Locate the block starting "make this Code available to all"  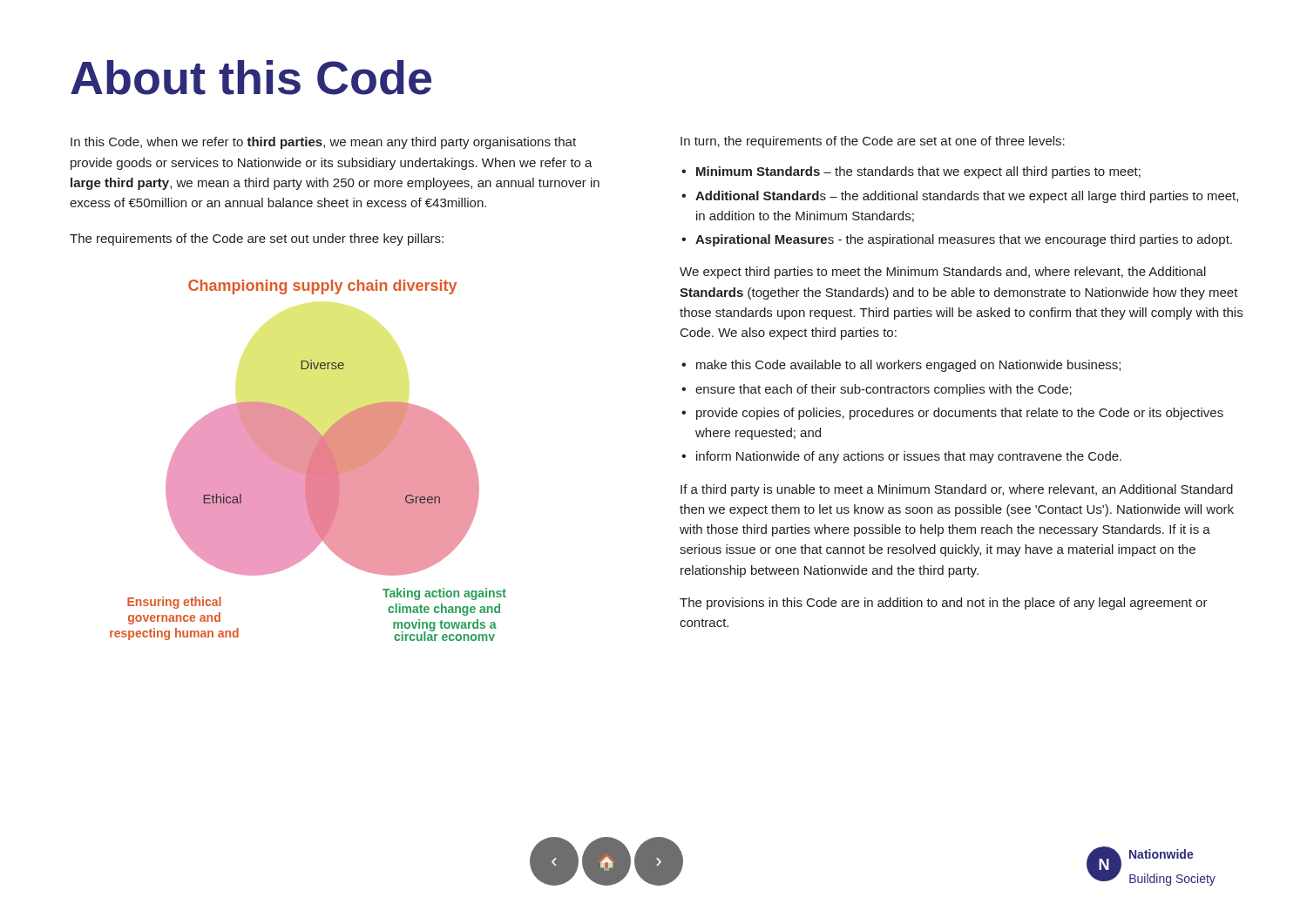click(x=909, y=365)
